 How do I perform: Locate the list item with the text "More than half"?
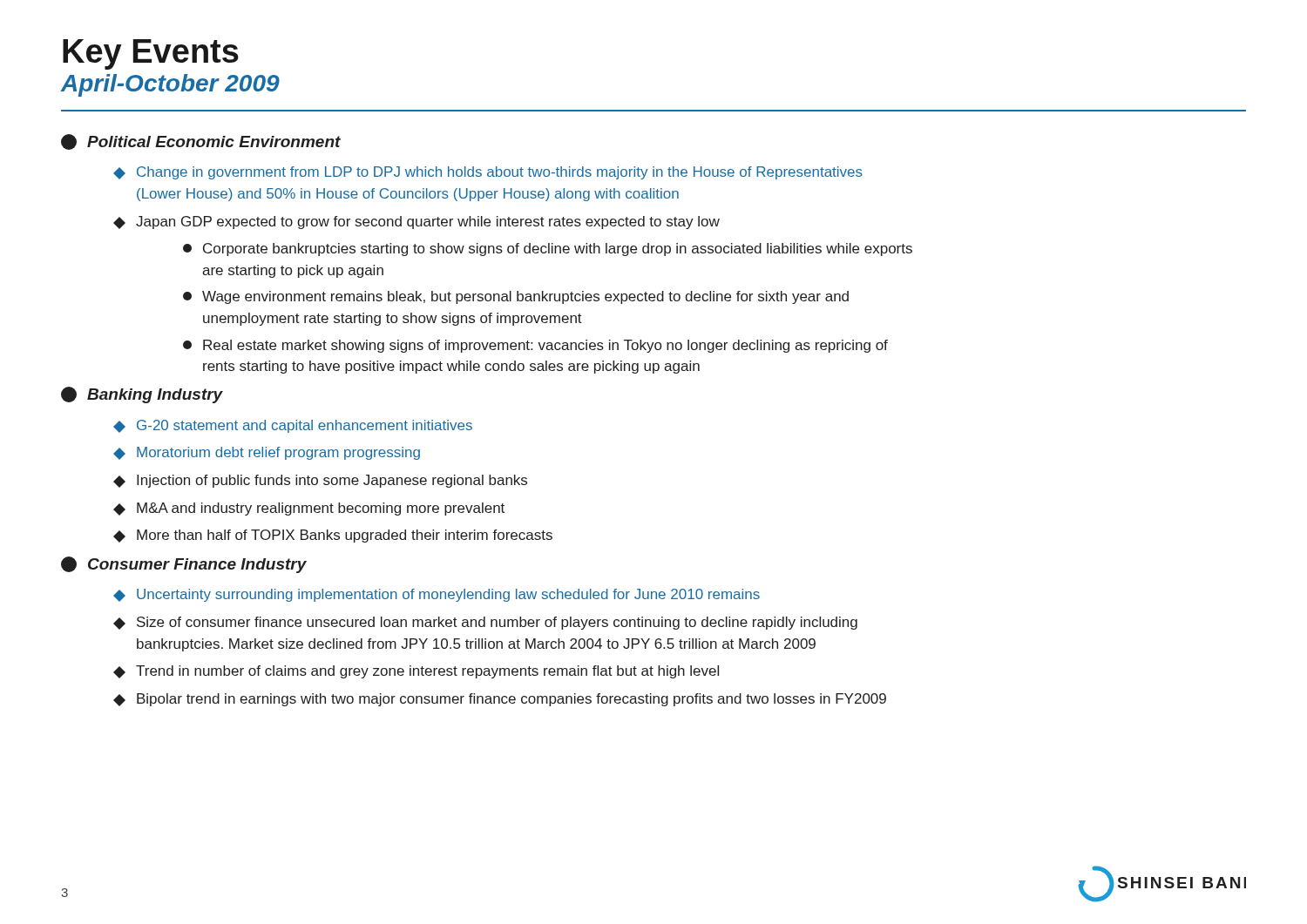pyautogui.click(x=344, y=536)
